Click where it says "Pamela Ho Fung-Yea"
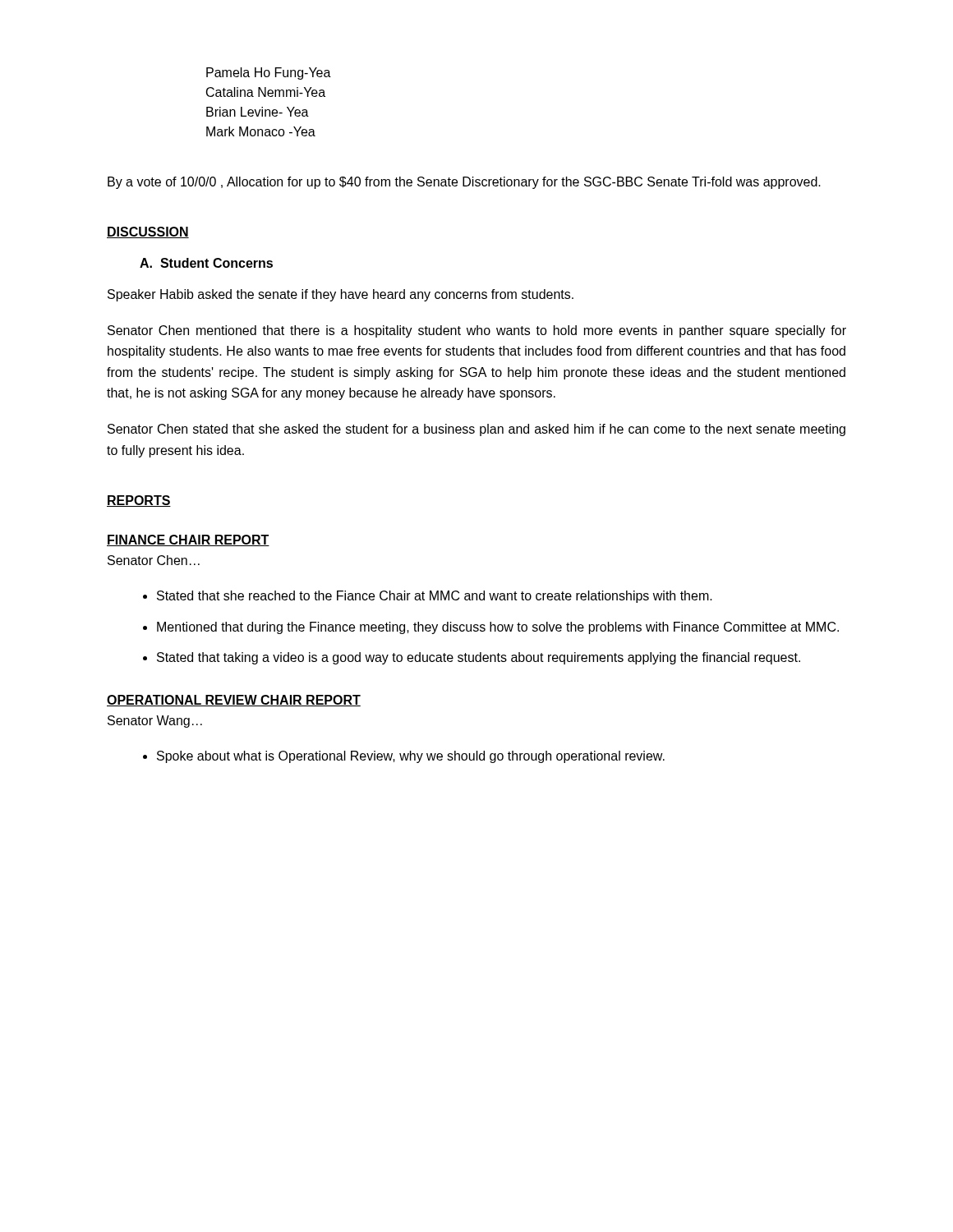953x1232 pixels. pyautogui.click(x=268, y=73)
